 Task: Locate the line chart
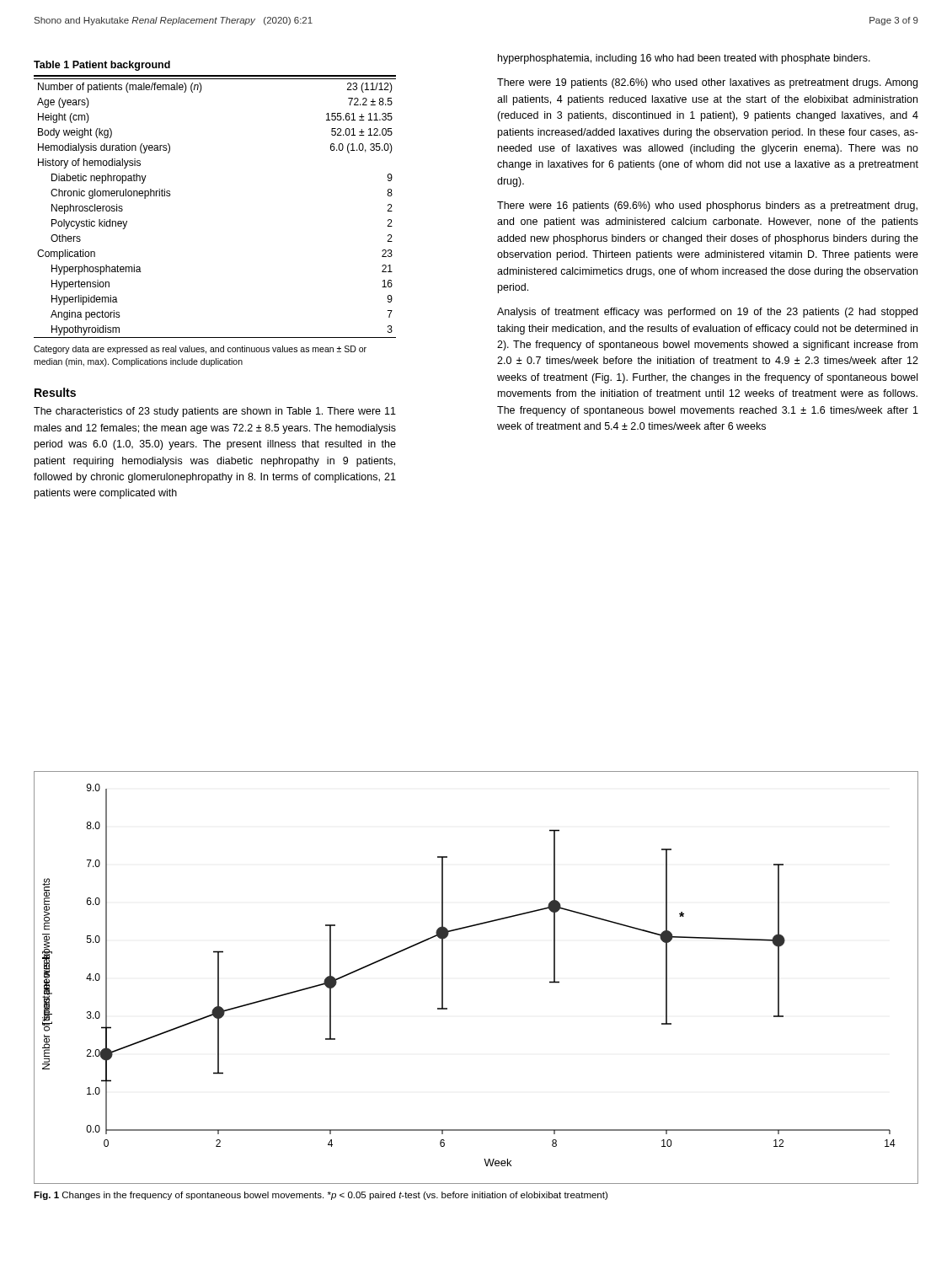pos(476,978)
